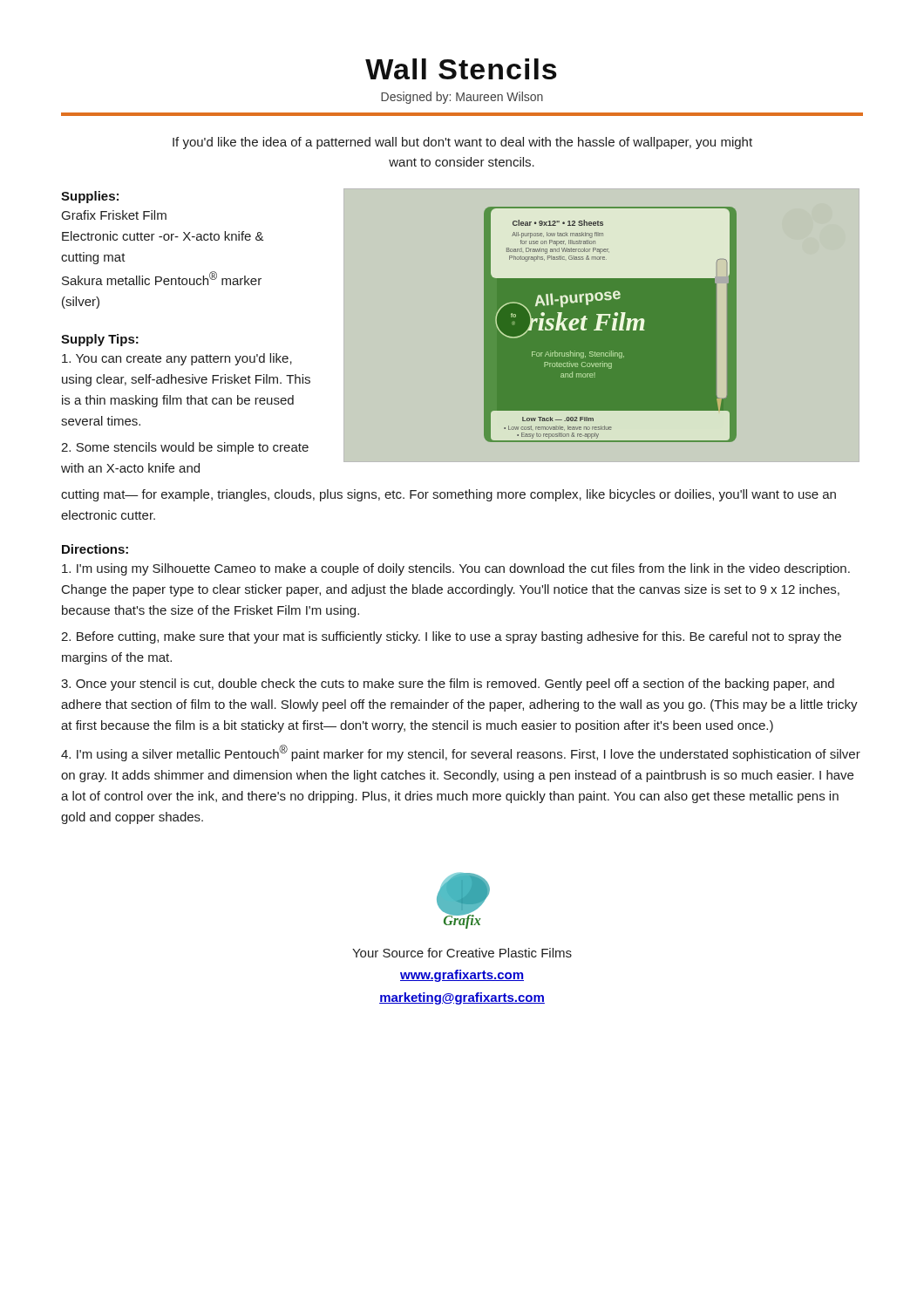Find the block on this page that starts "2. Before cutting,"
The width and height of the screenshot is (924, 1308).
451,646
